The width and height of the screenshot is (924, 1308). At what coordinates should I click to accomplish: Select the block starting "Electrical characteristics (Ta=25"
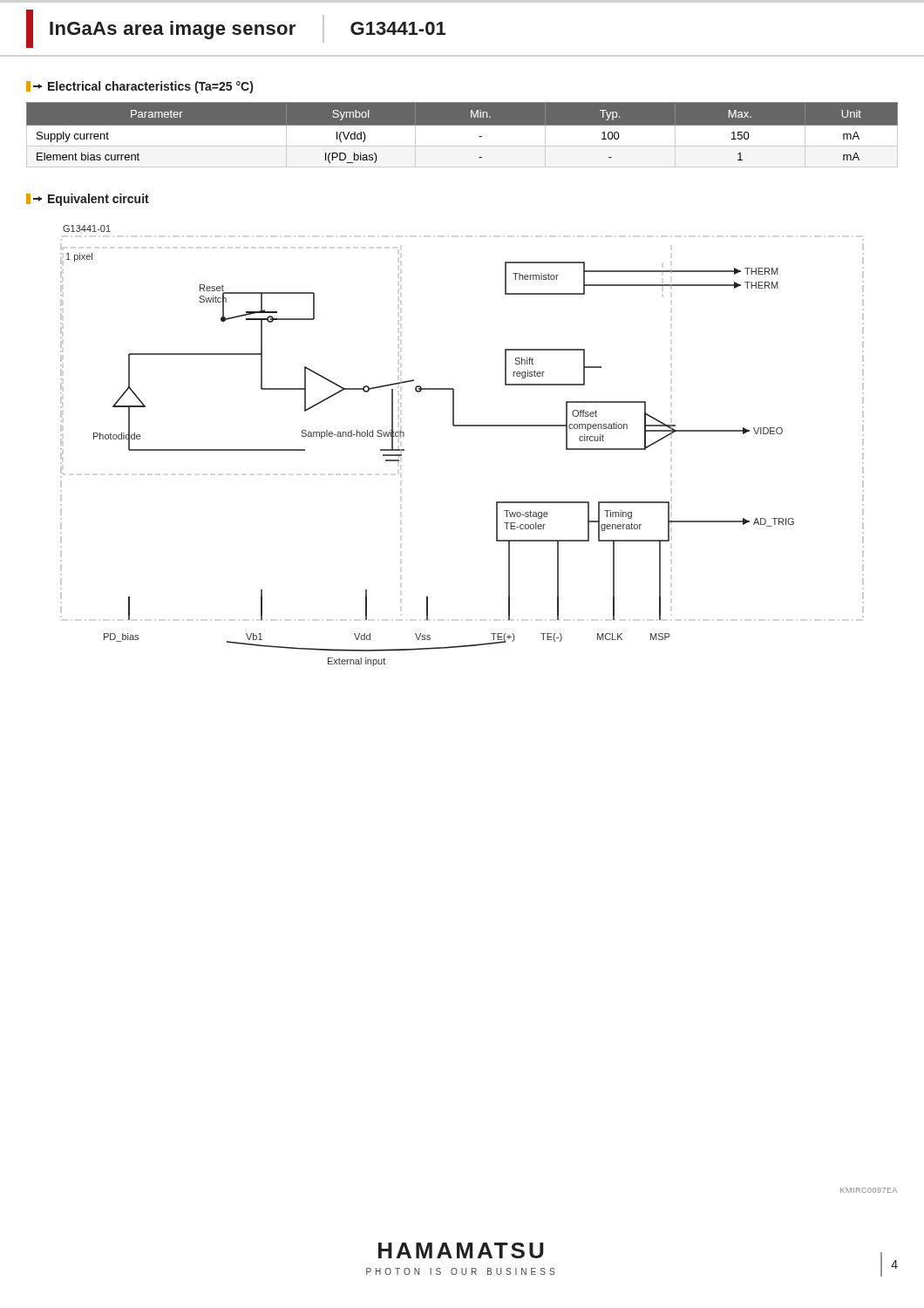(x=140, y=86)
